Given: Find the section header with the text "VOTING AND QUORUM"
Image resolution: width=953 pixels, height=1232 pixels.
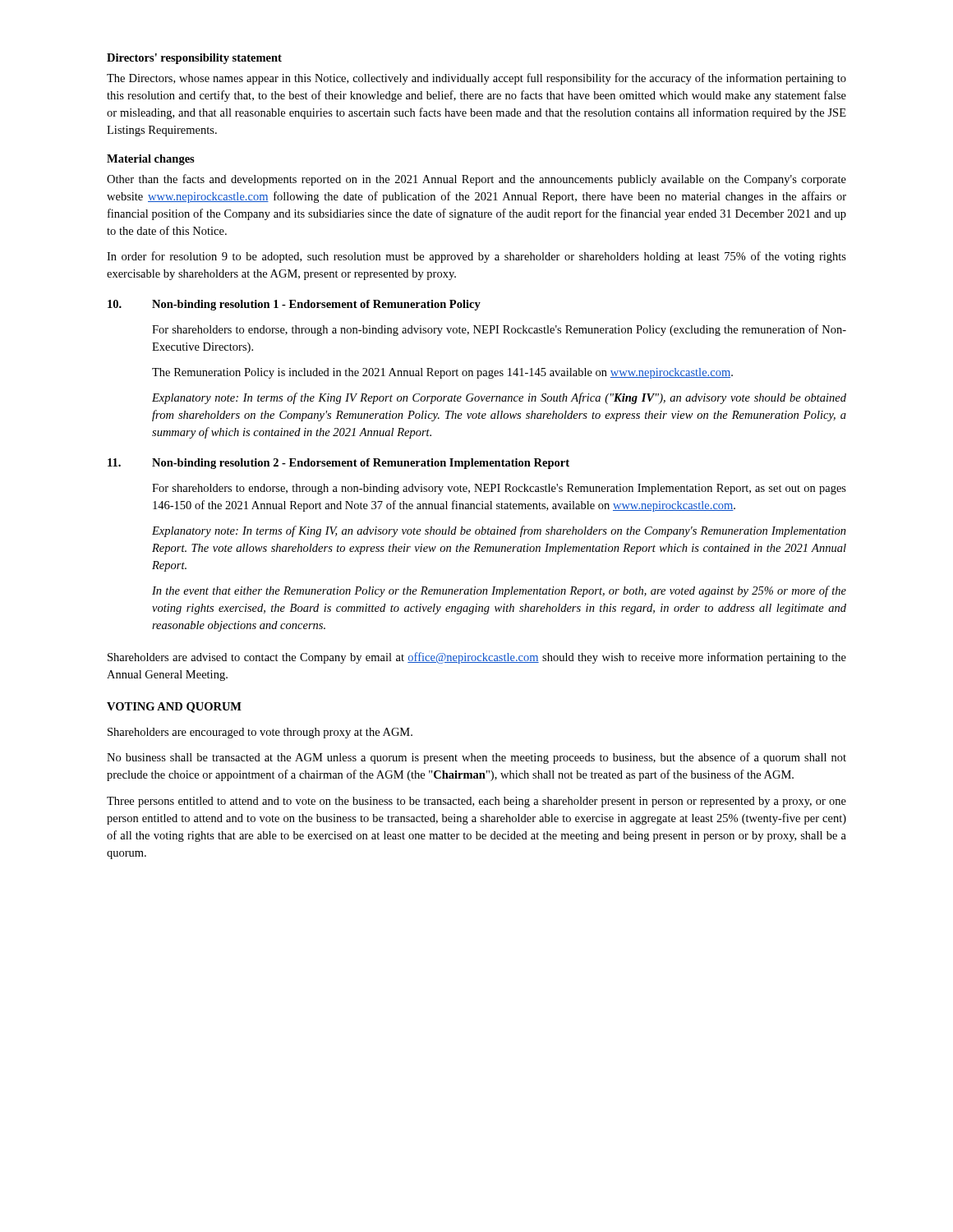Looking at the screenshot, I should (x=174, y=708).
